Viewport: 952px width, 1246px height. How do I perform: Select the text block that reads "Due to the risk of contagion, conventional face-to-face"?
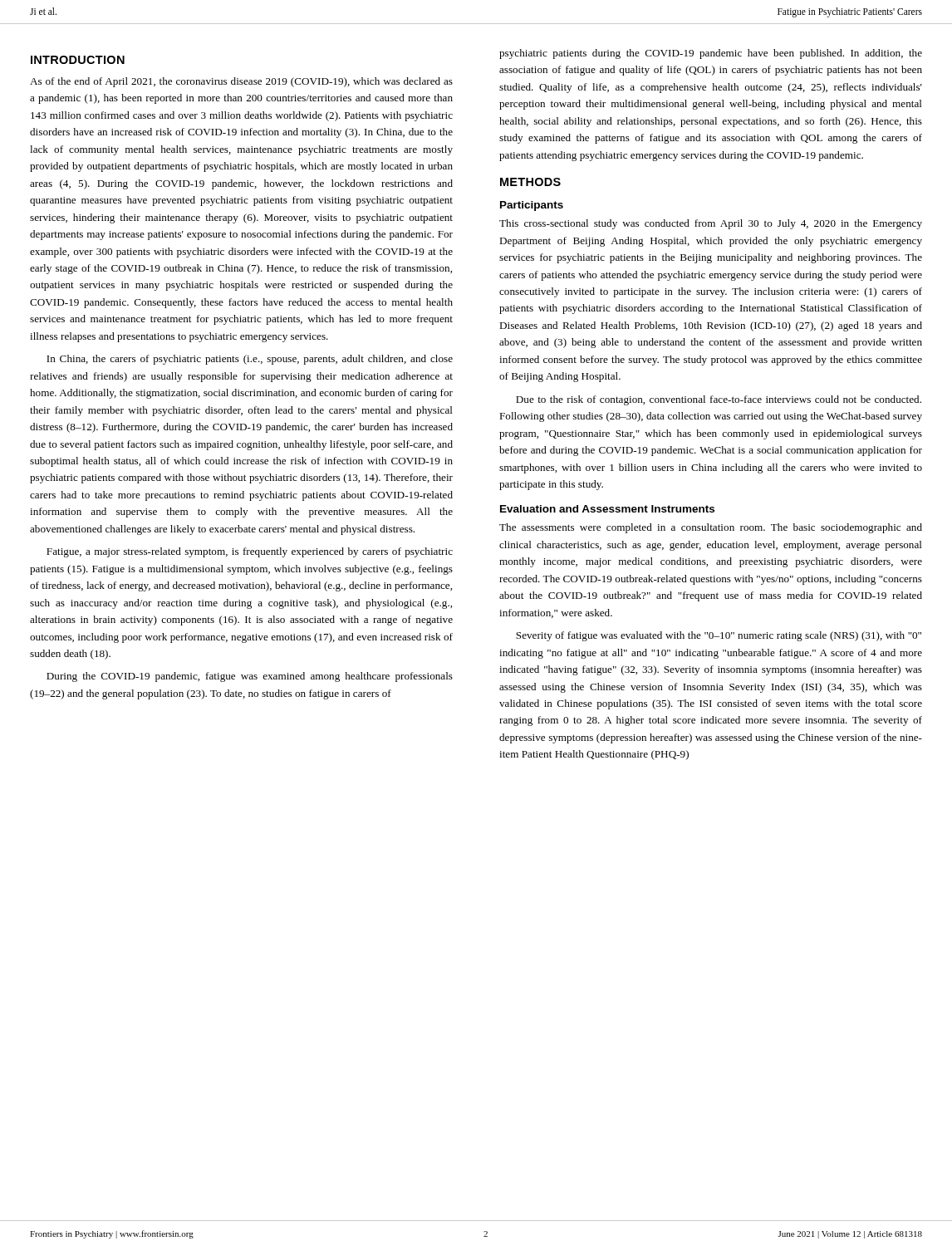(711, 442)
